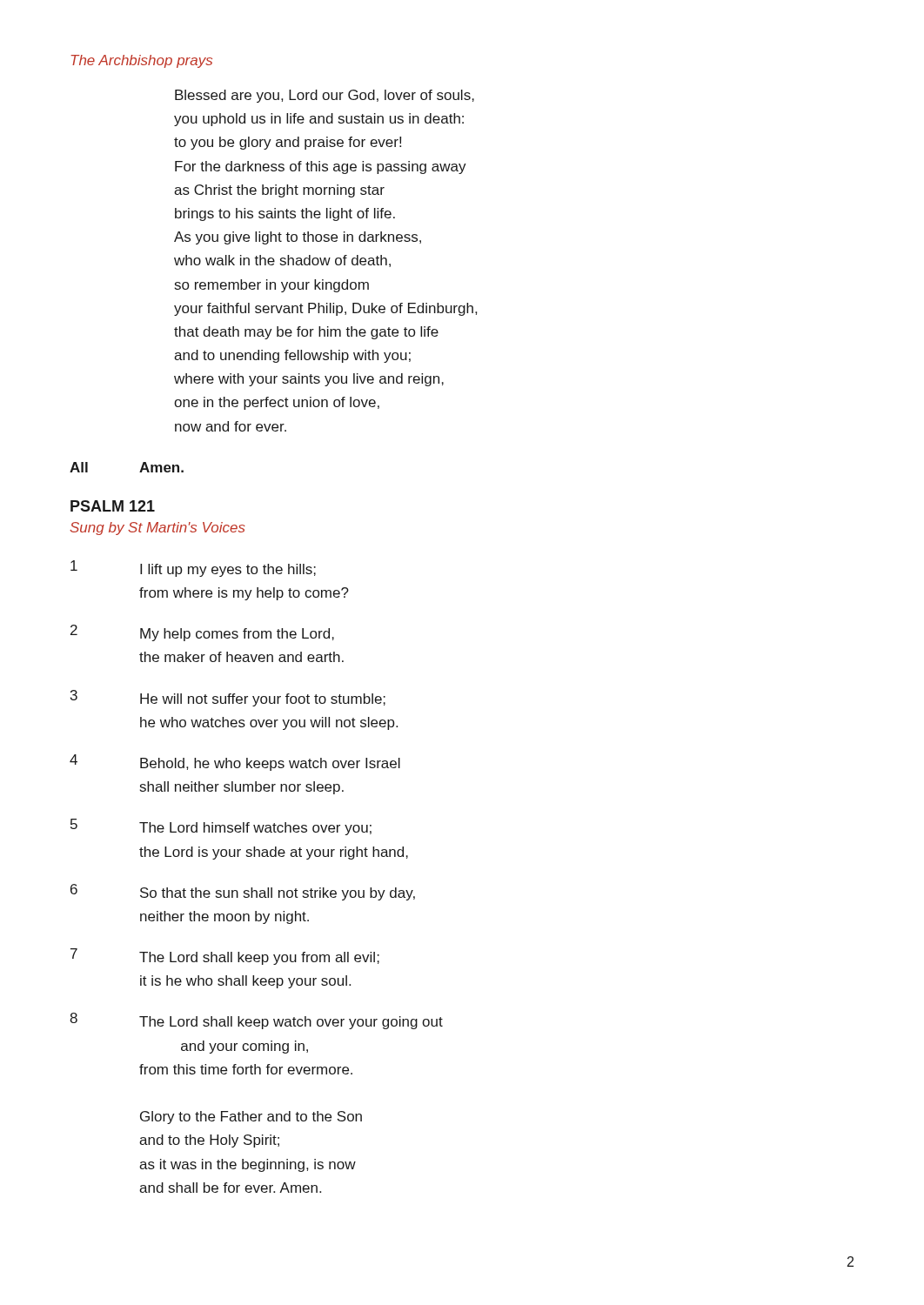The width and height of the screenshot is (924, 1305).
Task: Locate the list item that reads "6 So that the sun shall not strike"
Action: coord(243,892)
